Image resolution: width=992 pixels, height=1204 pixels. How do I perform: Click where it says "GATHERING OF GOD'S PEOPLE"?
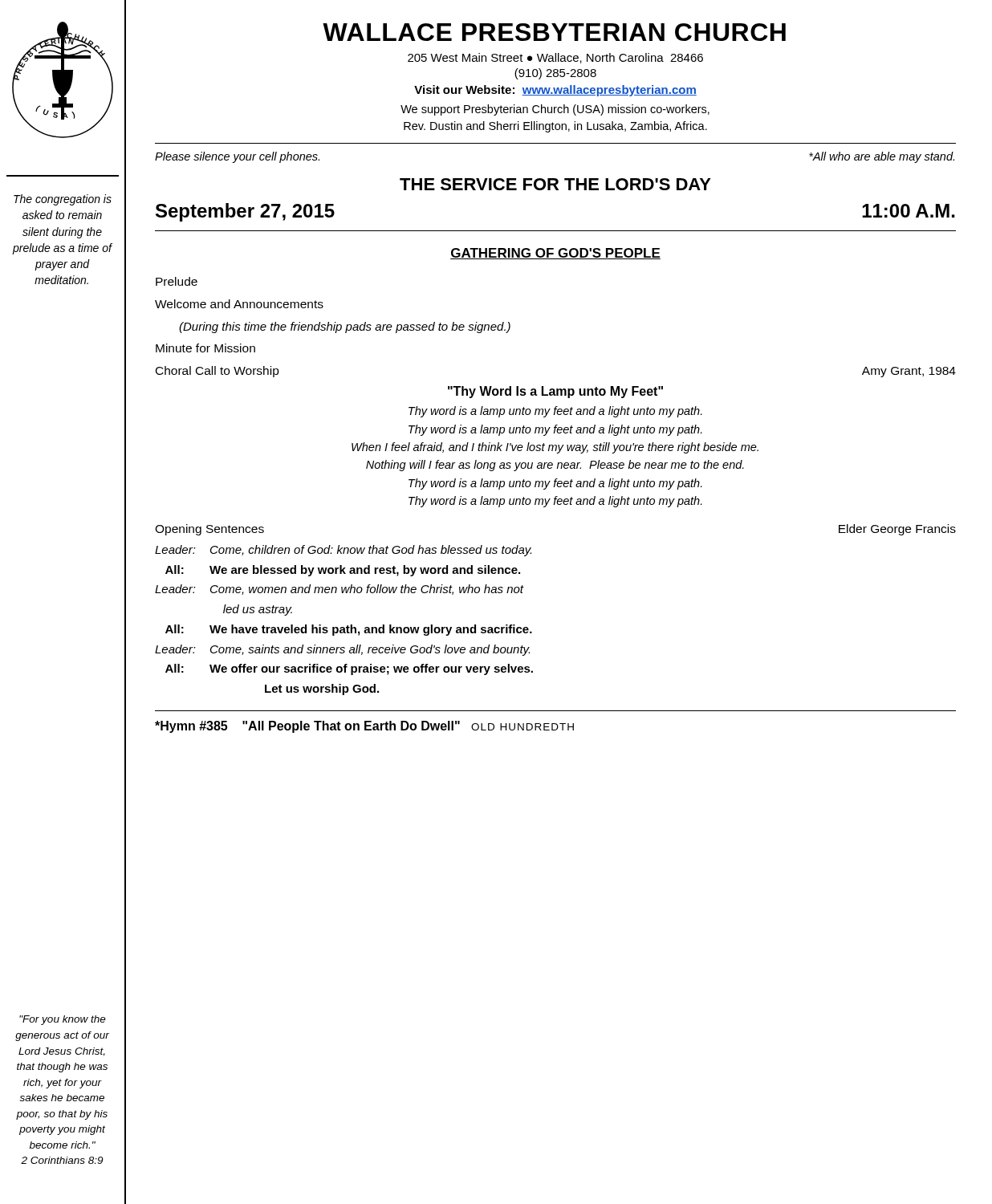[x=555, y=254]
